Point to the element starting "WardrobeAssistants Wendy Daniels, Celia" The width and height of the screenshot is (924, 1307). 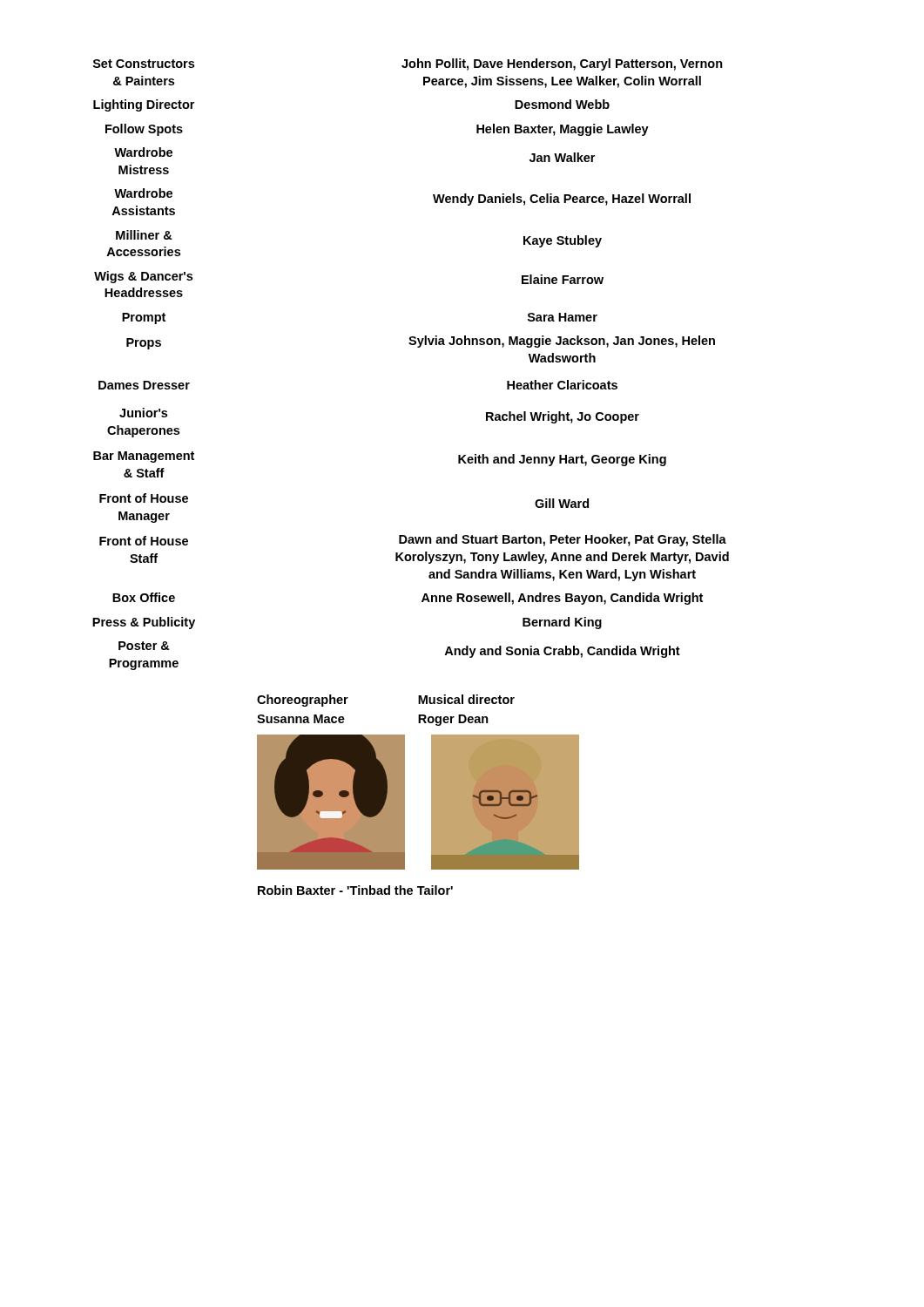(462, 203)
